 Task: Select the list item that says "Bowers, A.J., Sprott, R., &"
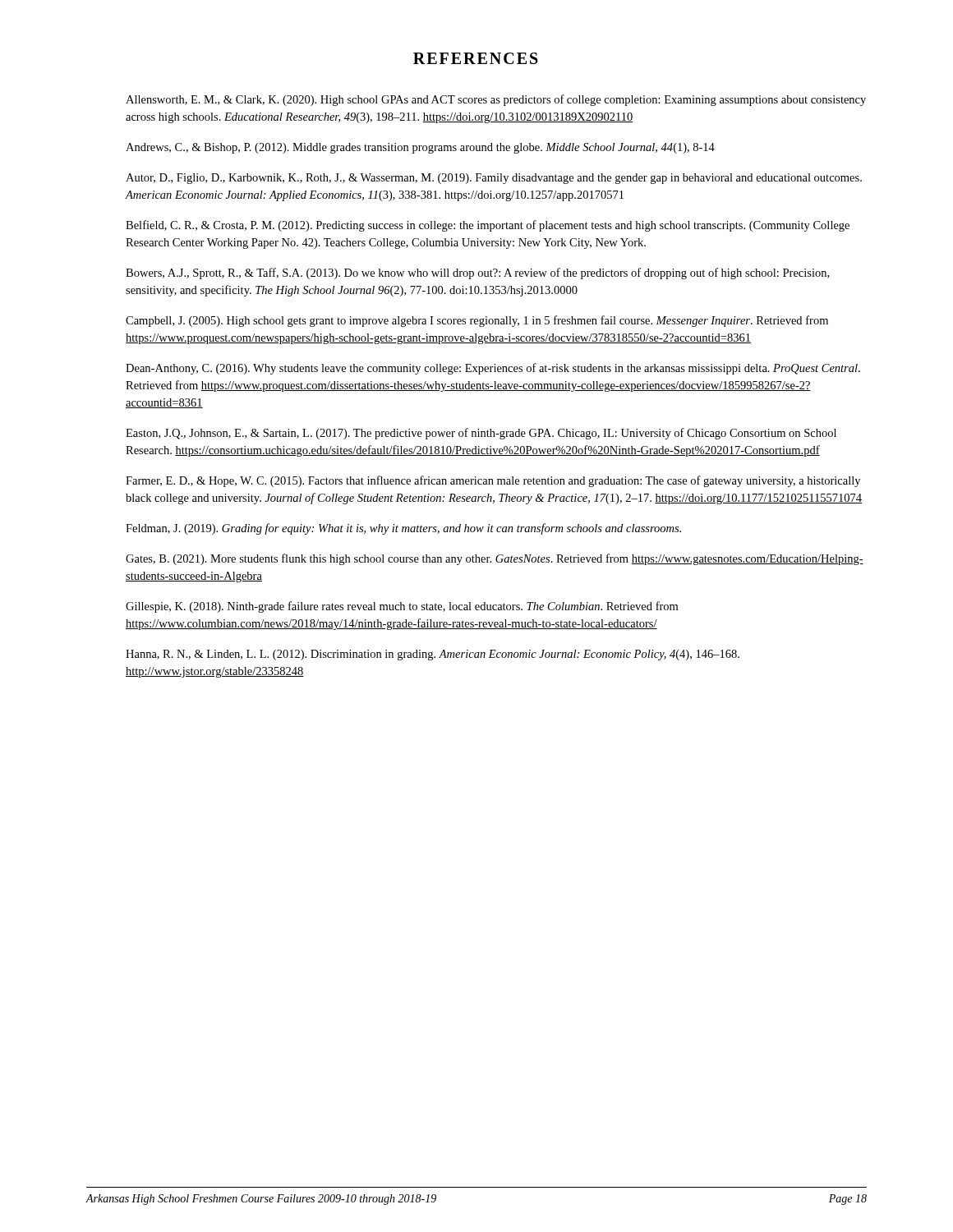[x=476, y=282]
